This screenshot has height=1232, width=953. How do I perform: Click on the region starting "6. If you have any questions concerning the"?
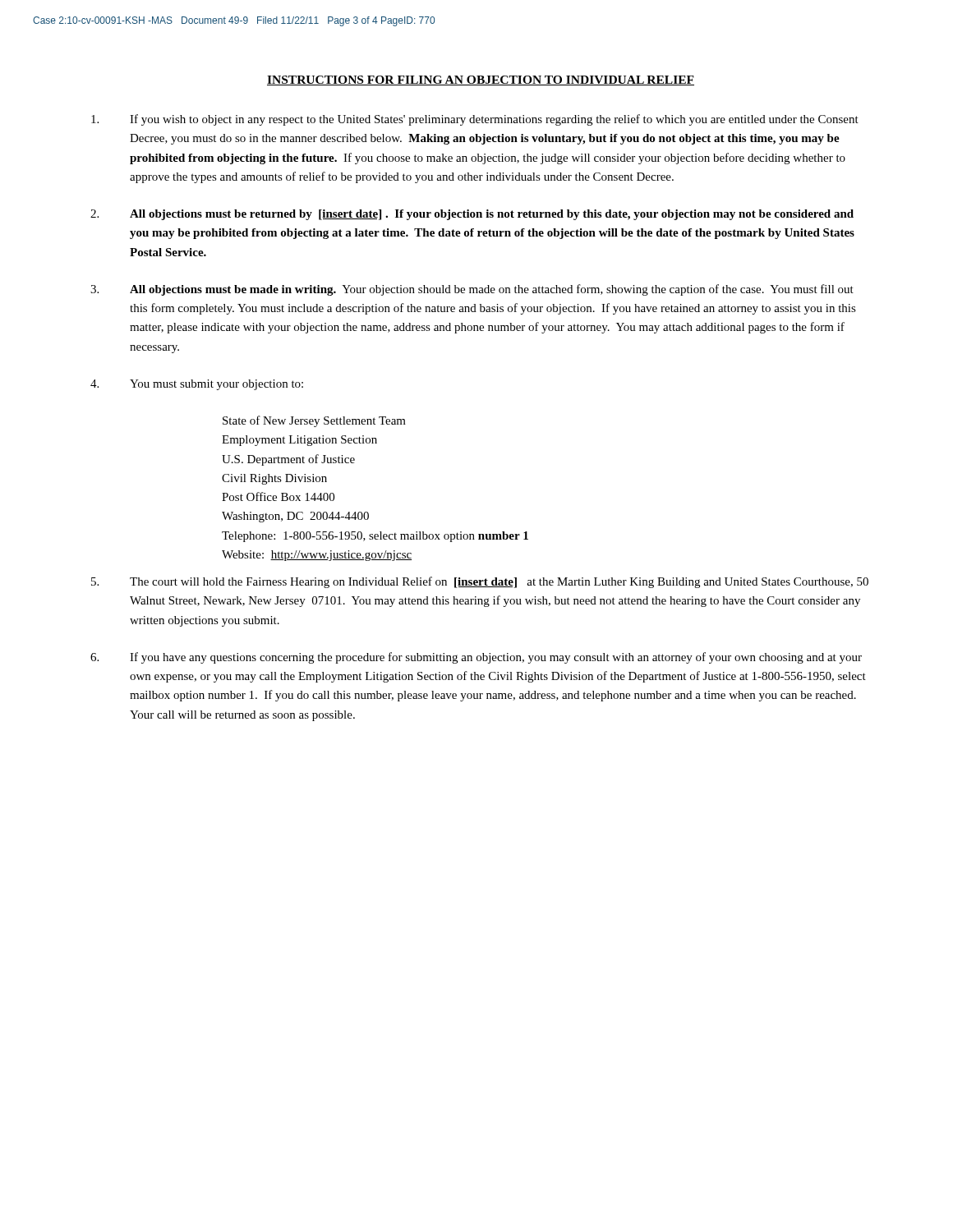point(481,686)
